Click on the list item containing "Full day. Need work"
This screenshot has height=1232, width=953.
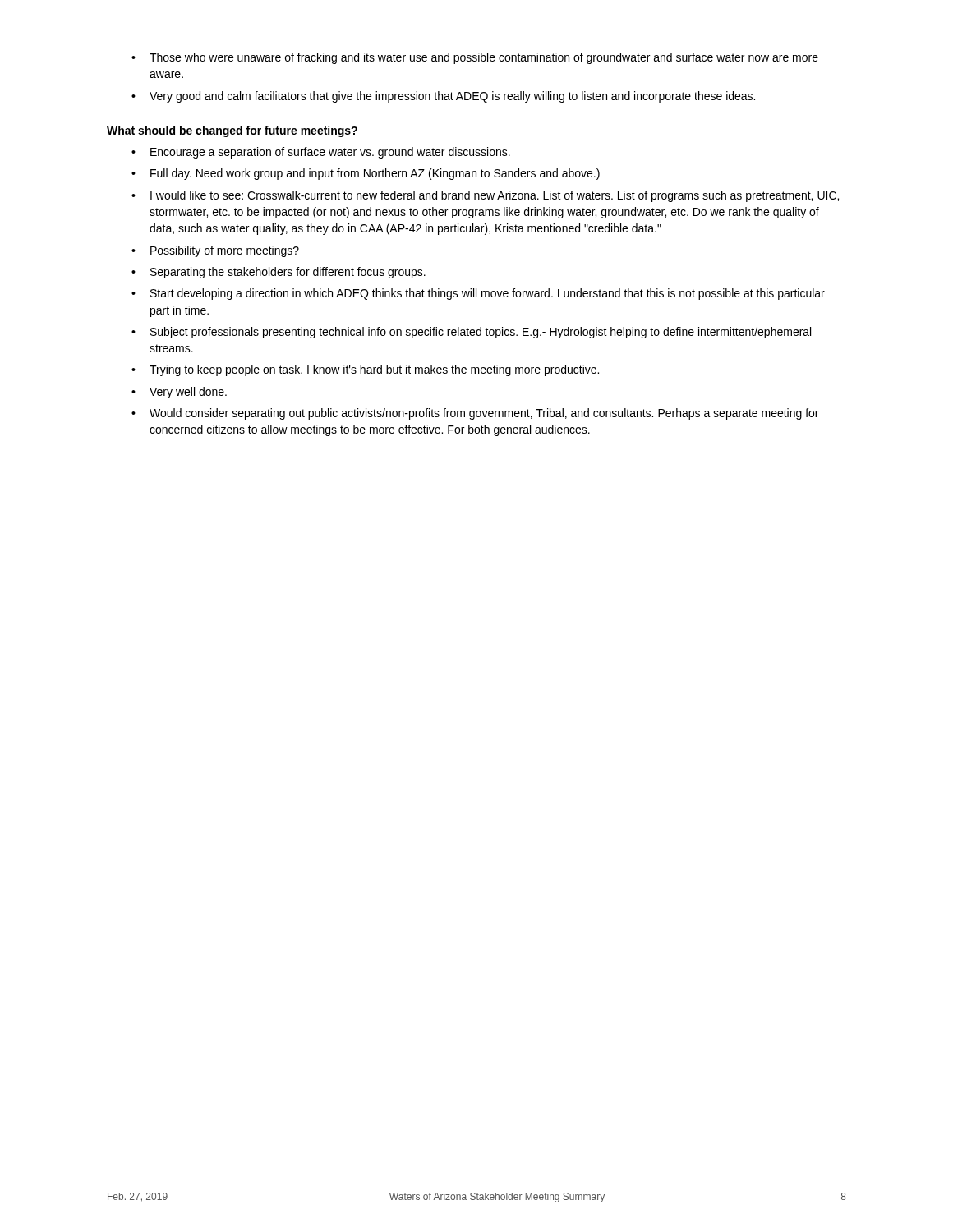click(375, 174)
